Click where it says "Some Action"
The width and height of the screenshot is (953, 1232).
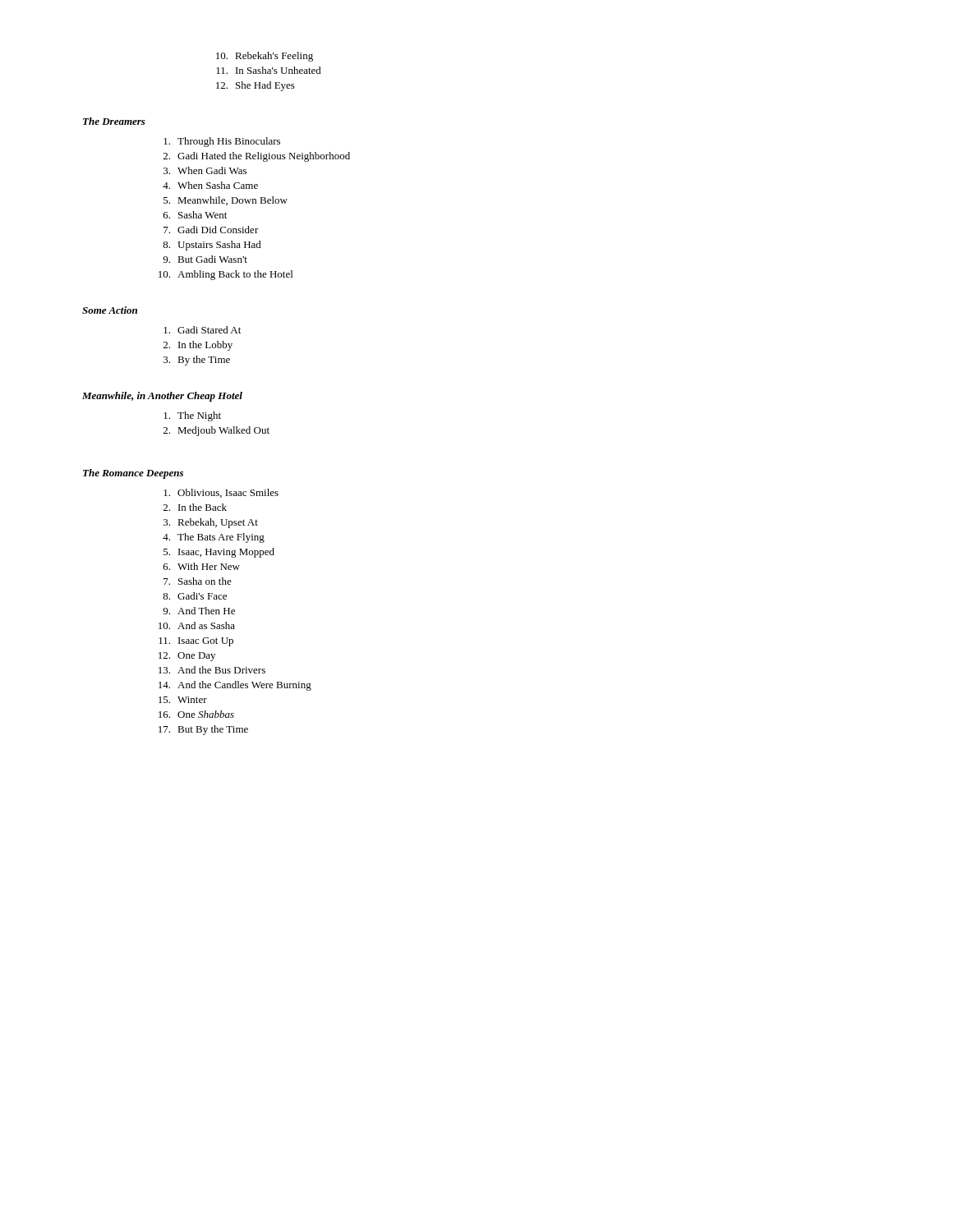pyautogui.click(x=110, y=310)
